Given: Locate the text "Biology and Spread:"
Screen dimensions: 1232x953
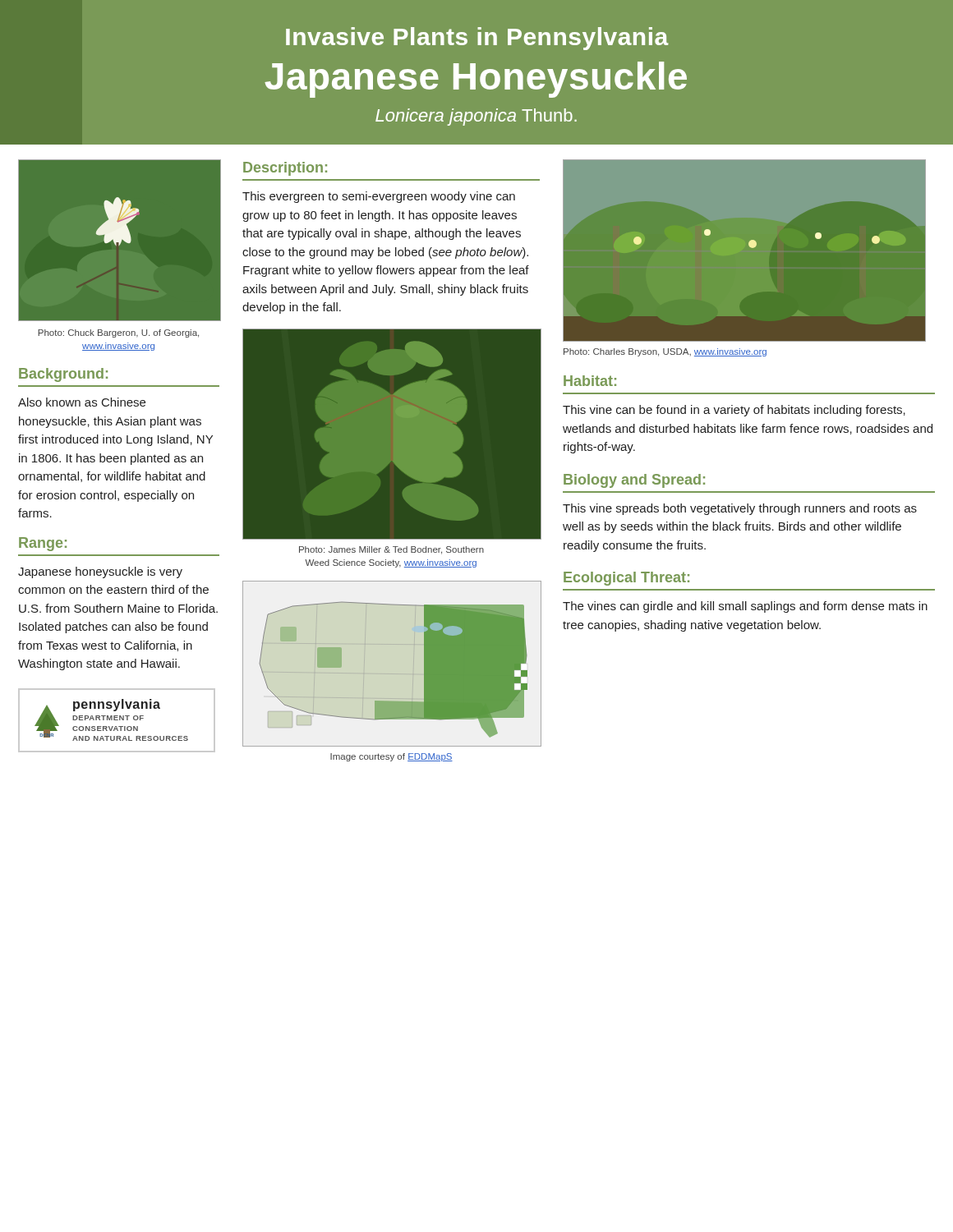Looking at the screenshot, I should click(x=635, y=479).
